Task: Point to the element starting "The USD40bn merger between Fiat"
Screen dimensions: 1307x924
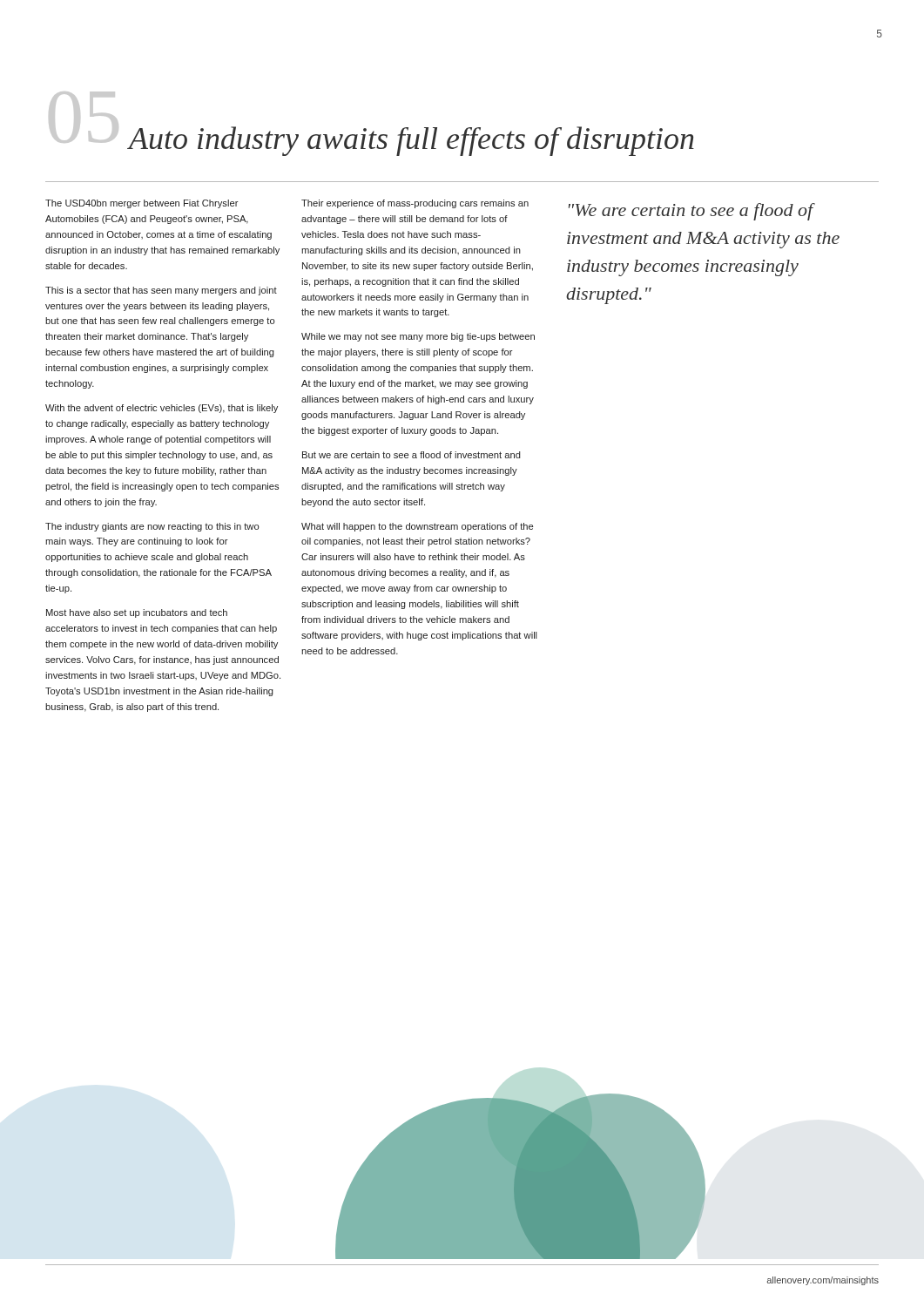Action: click(x=163, y=234)
